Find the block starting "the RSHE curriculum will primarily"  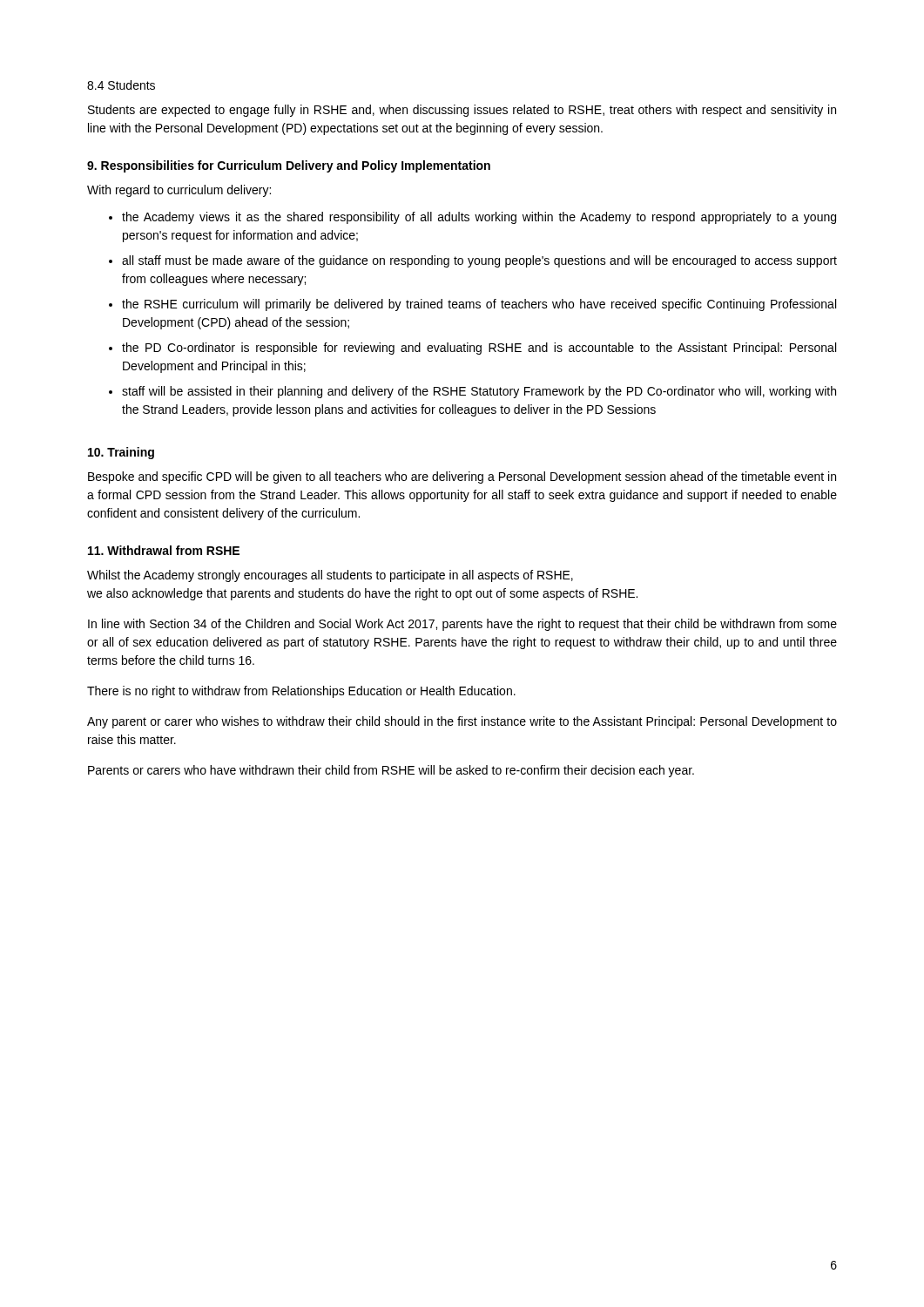[479, 313]
